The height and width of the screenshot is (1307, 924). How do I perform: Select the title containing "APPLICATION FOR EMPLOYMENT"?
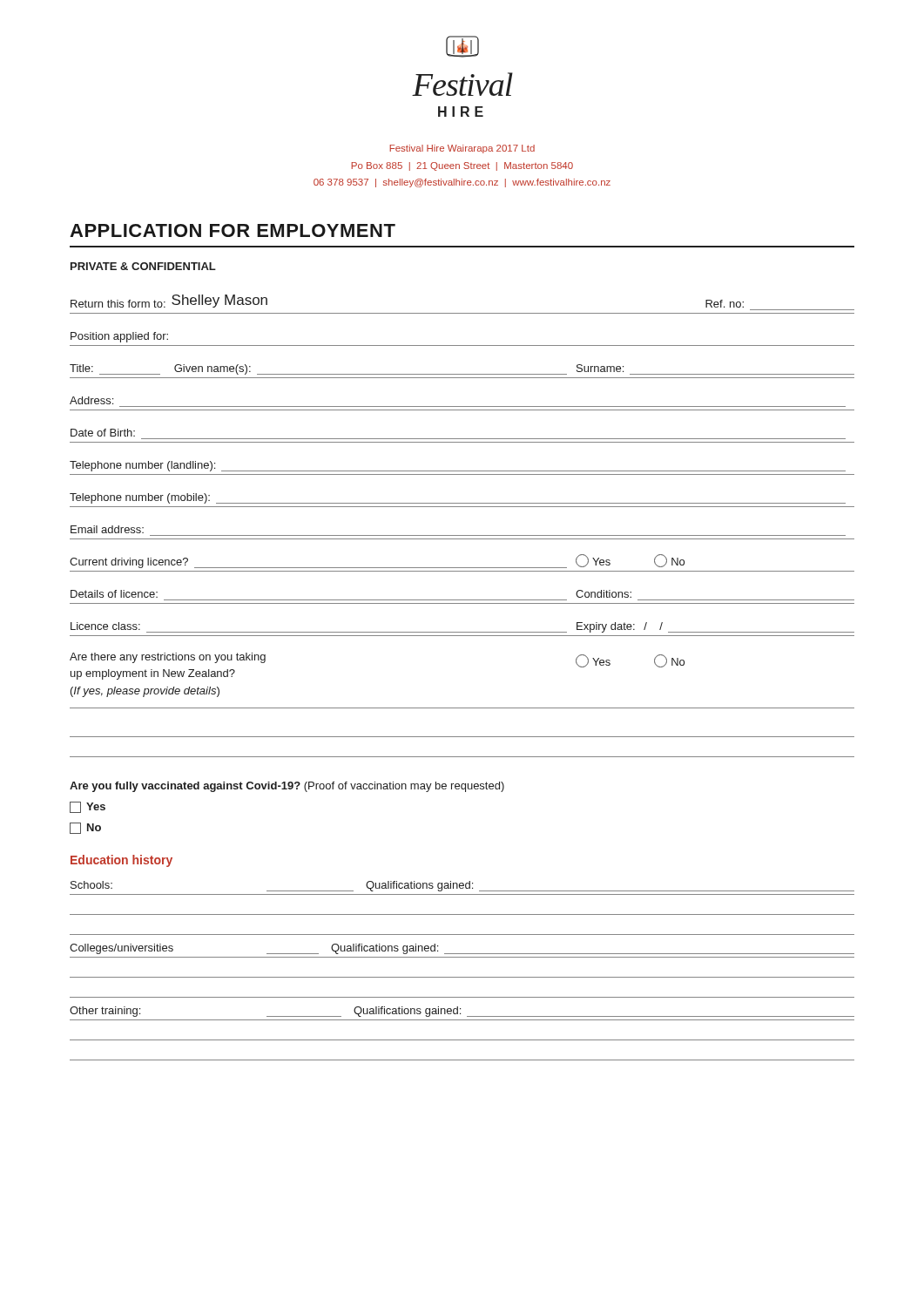point(233,230)
